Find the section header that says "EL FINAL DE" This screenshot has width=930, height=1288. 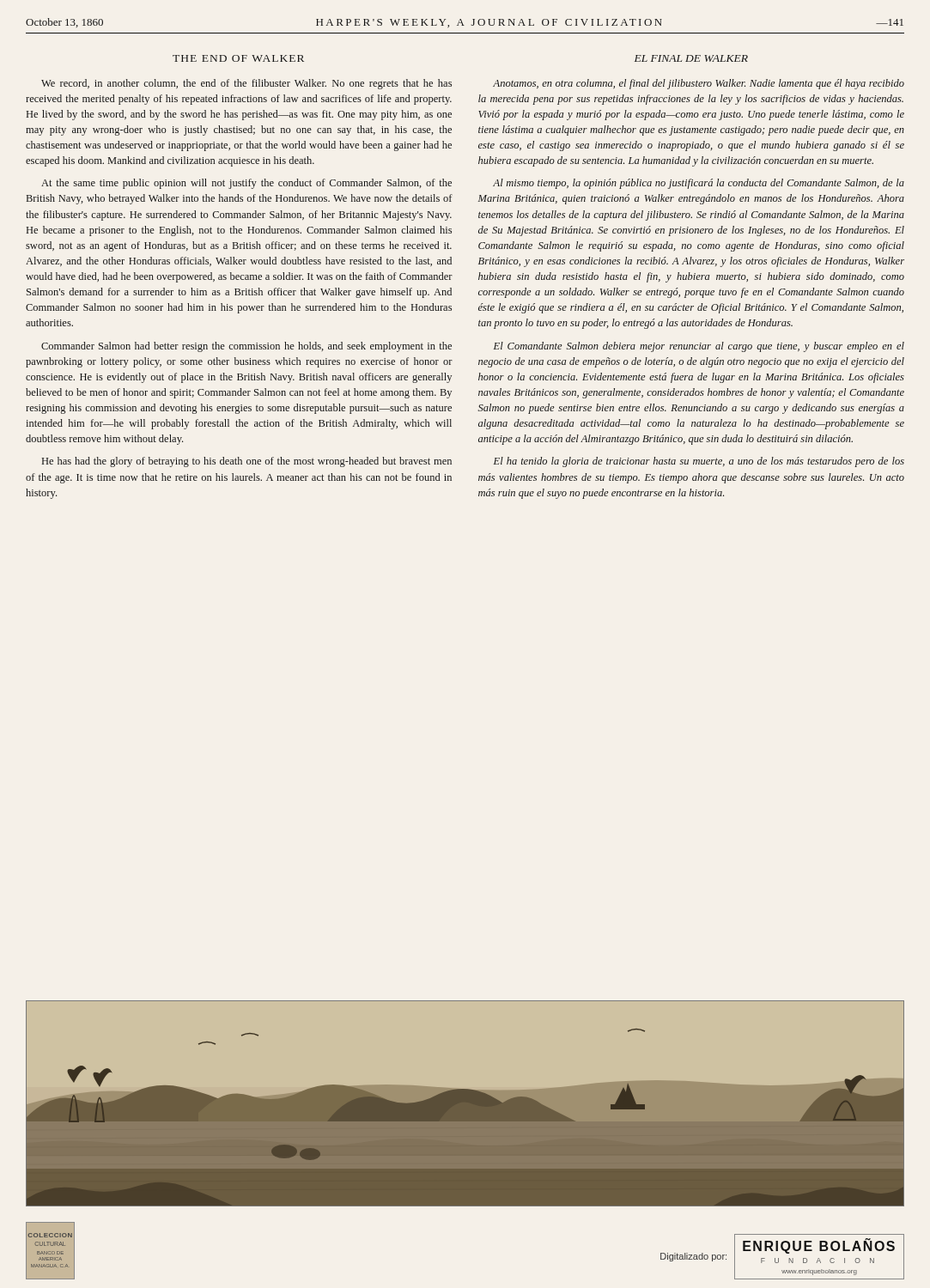(x=691, y=58)
